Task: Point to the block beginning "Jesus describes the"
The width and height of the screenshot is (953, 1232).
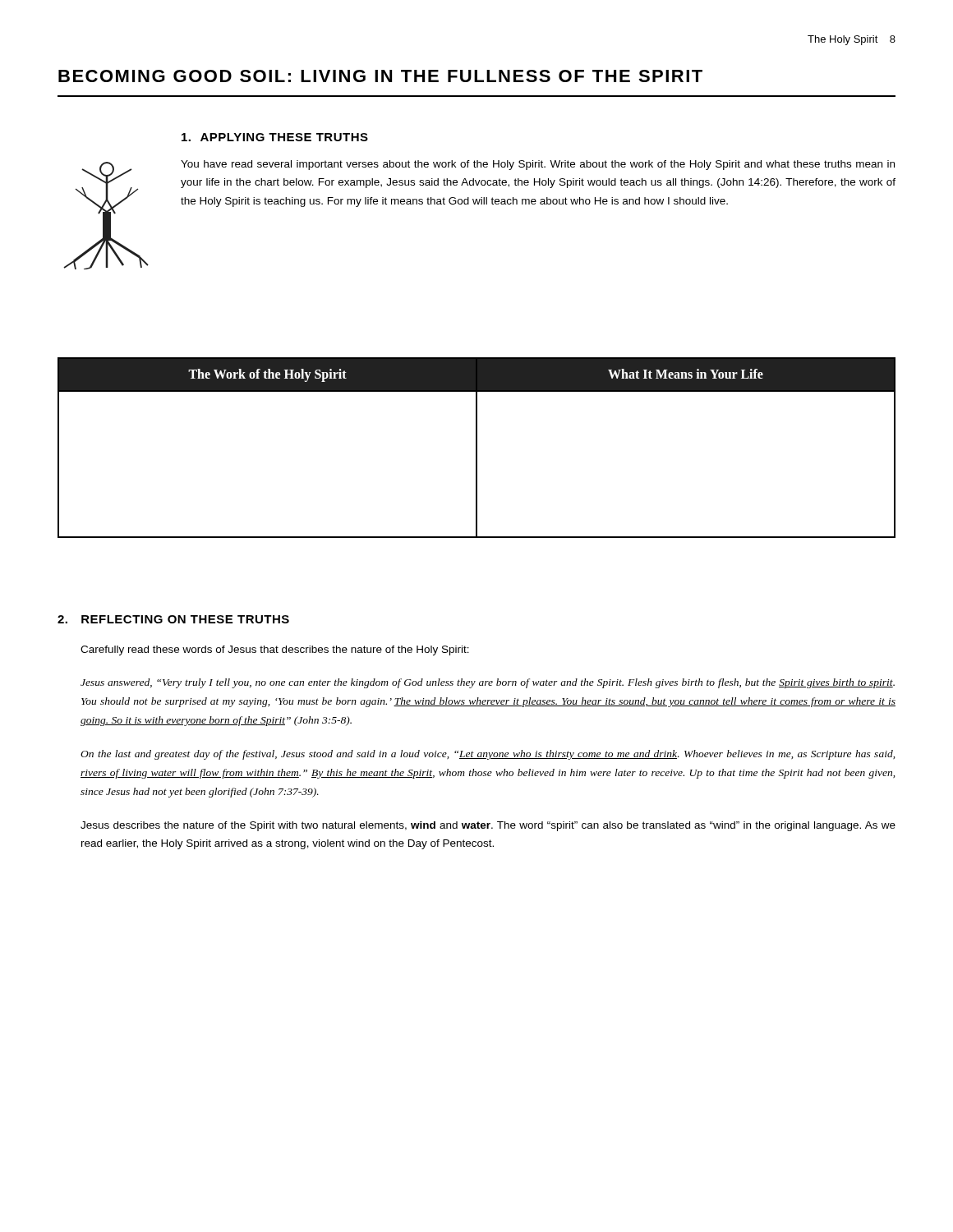Action: (x=488, y=834)
